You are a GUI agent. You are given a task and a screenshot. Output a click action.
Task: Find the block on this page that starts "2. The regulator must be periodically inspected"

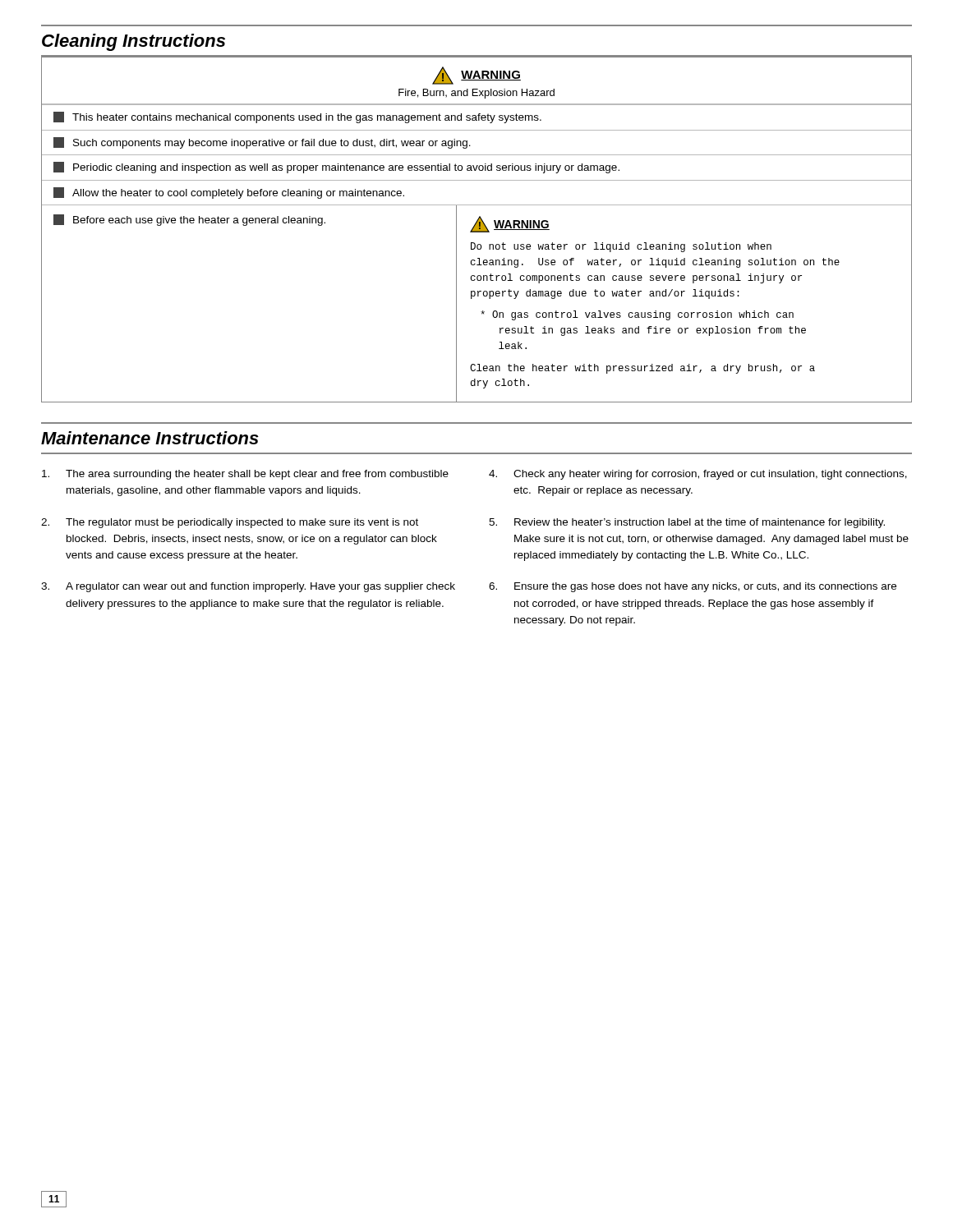[253, 539]
